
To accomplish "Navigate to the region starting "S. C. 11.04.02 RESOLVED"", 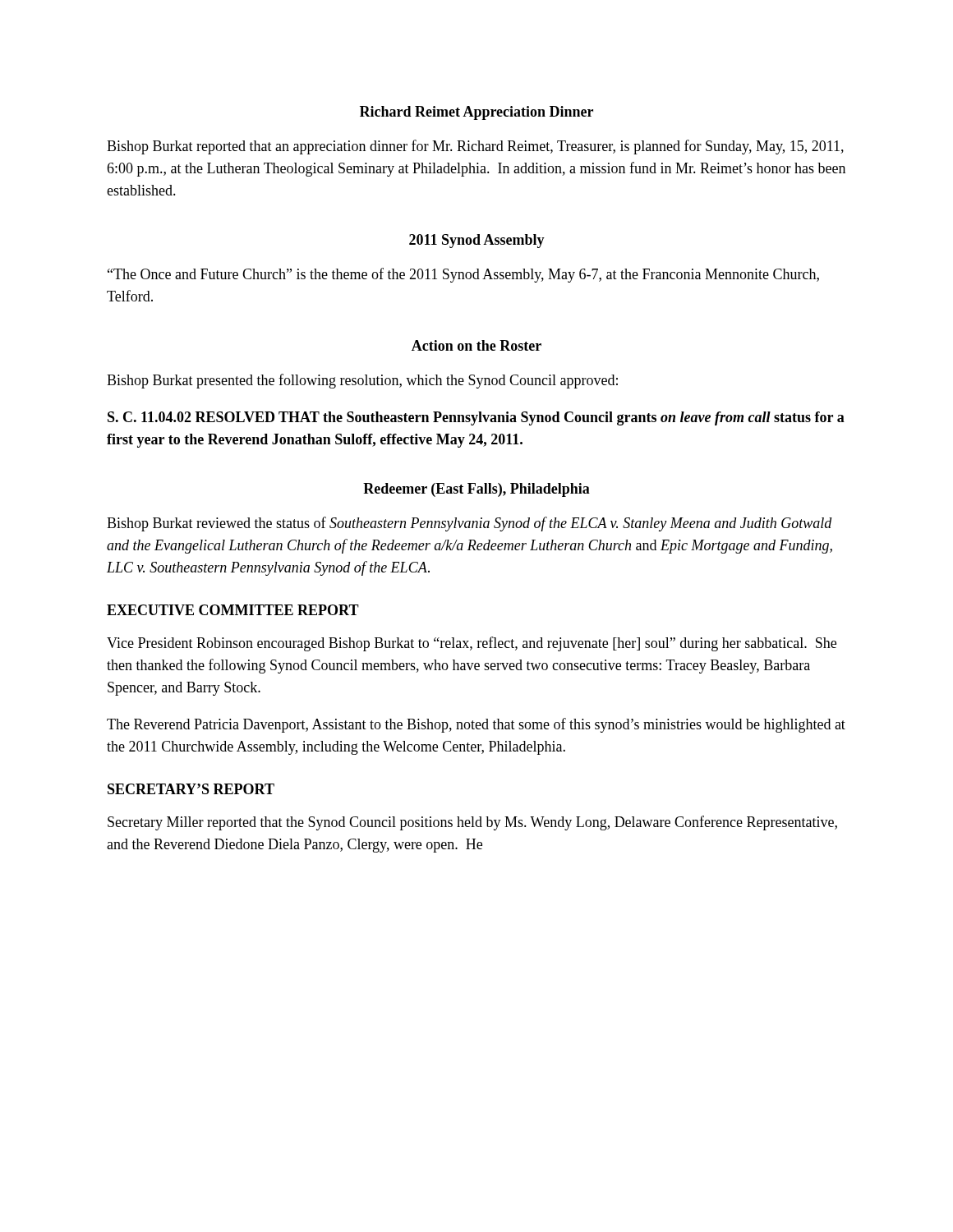I will pyautogui.click(x=476, y=428).
